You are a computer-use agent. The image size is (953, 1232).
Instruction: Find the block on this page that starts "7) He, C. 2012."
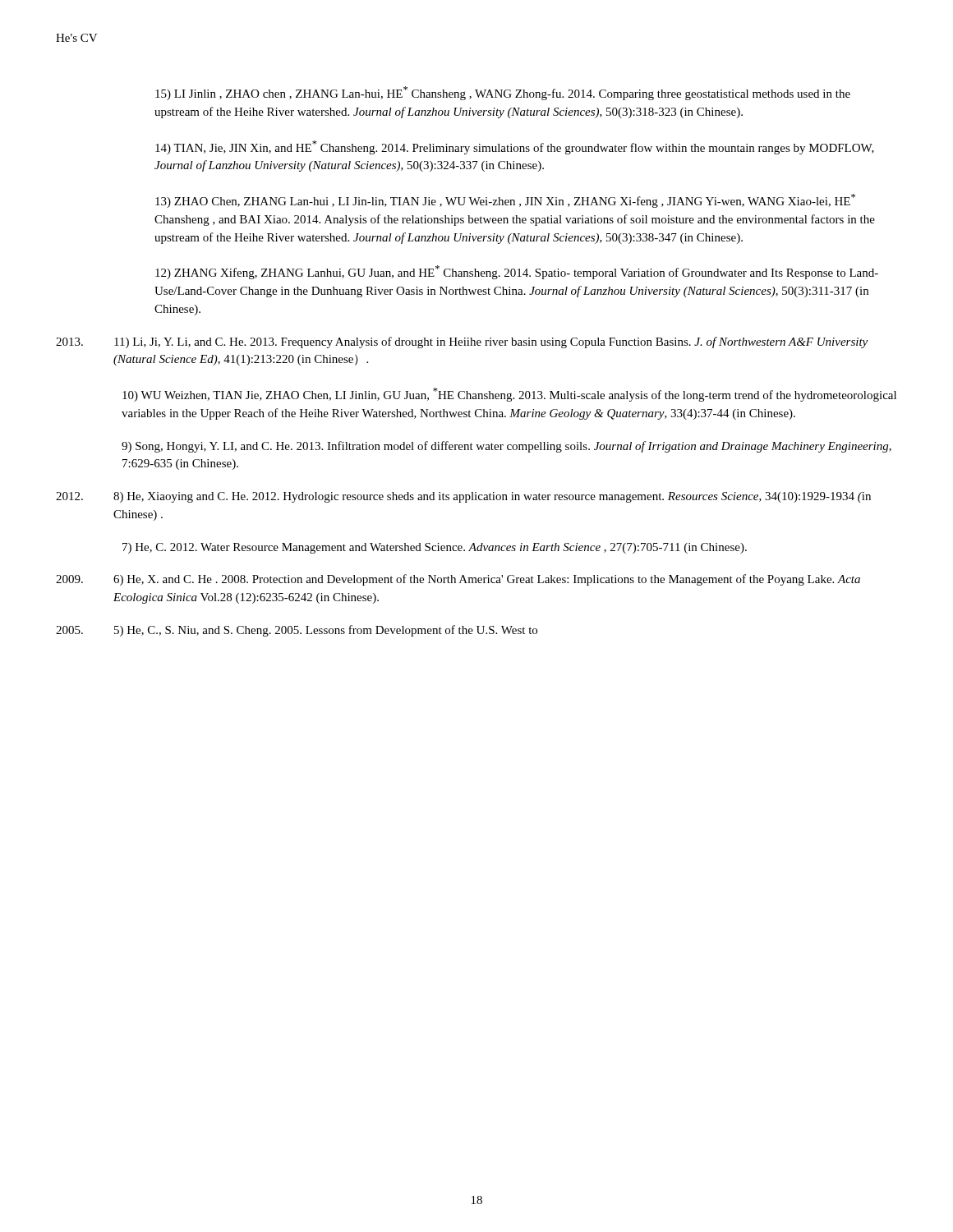click(434, 547)
